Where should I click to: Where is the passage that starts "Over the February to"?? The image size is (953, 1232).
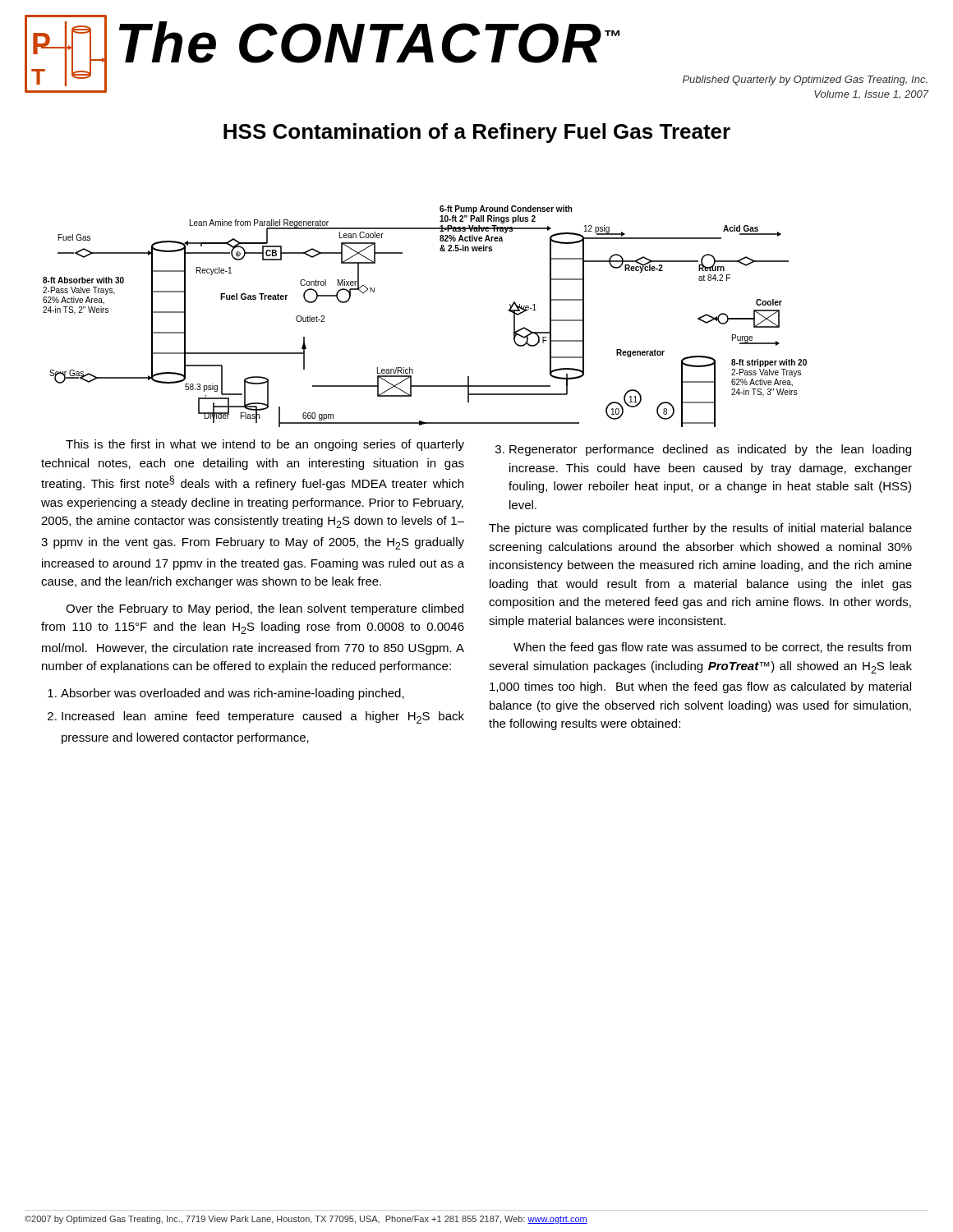click(253, 637)
